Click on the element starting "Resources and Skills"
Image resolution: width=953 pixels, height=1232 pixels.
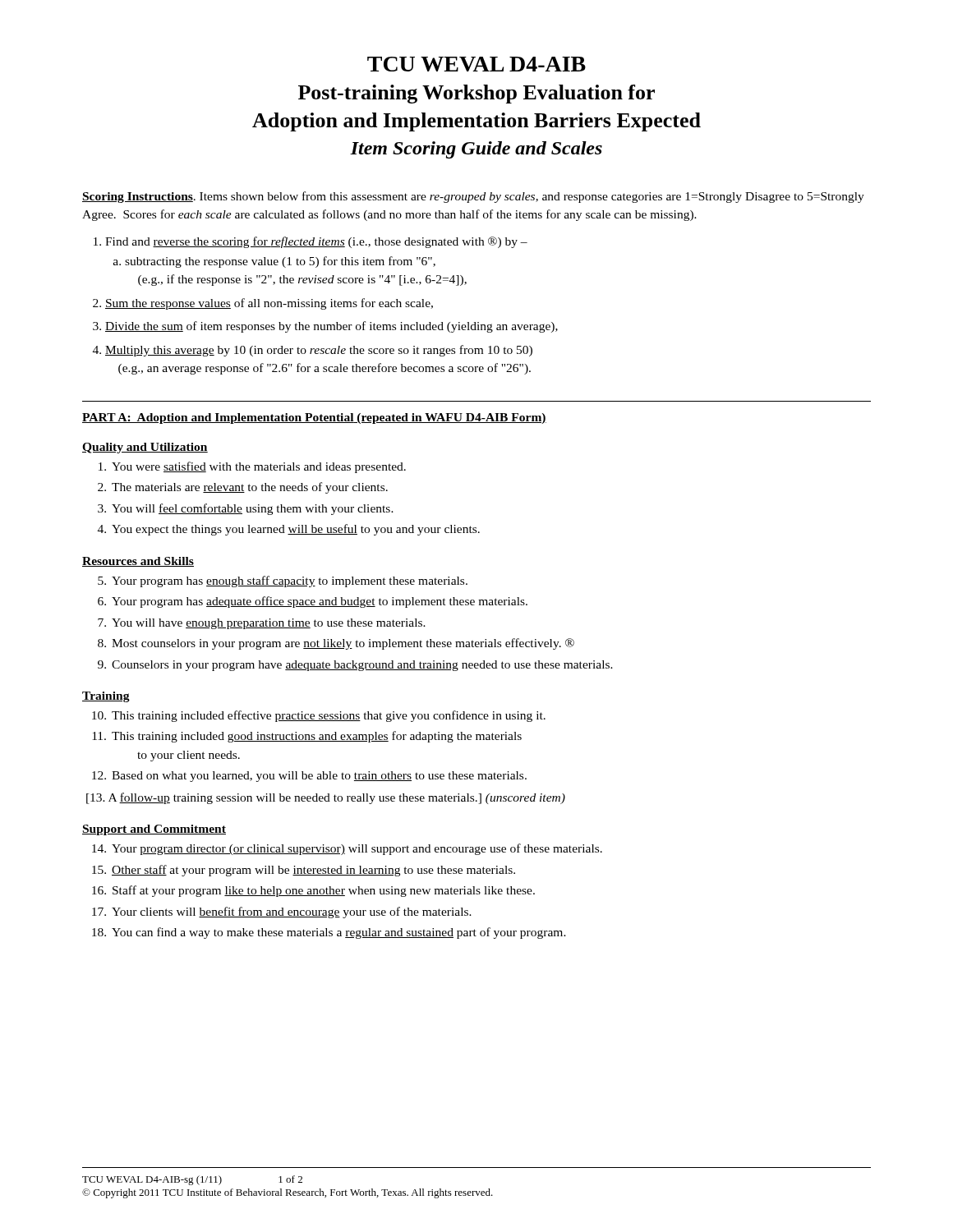(x=138, y=560)
